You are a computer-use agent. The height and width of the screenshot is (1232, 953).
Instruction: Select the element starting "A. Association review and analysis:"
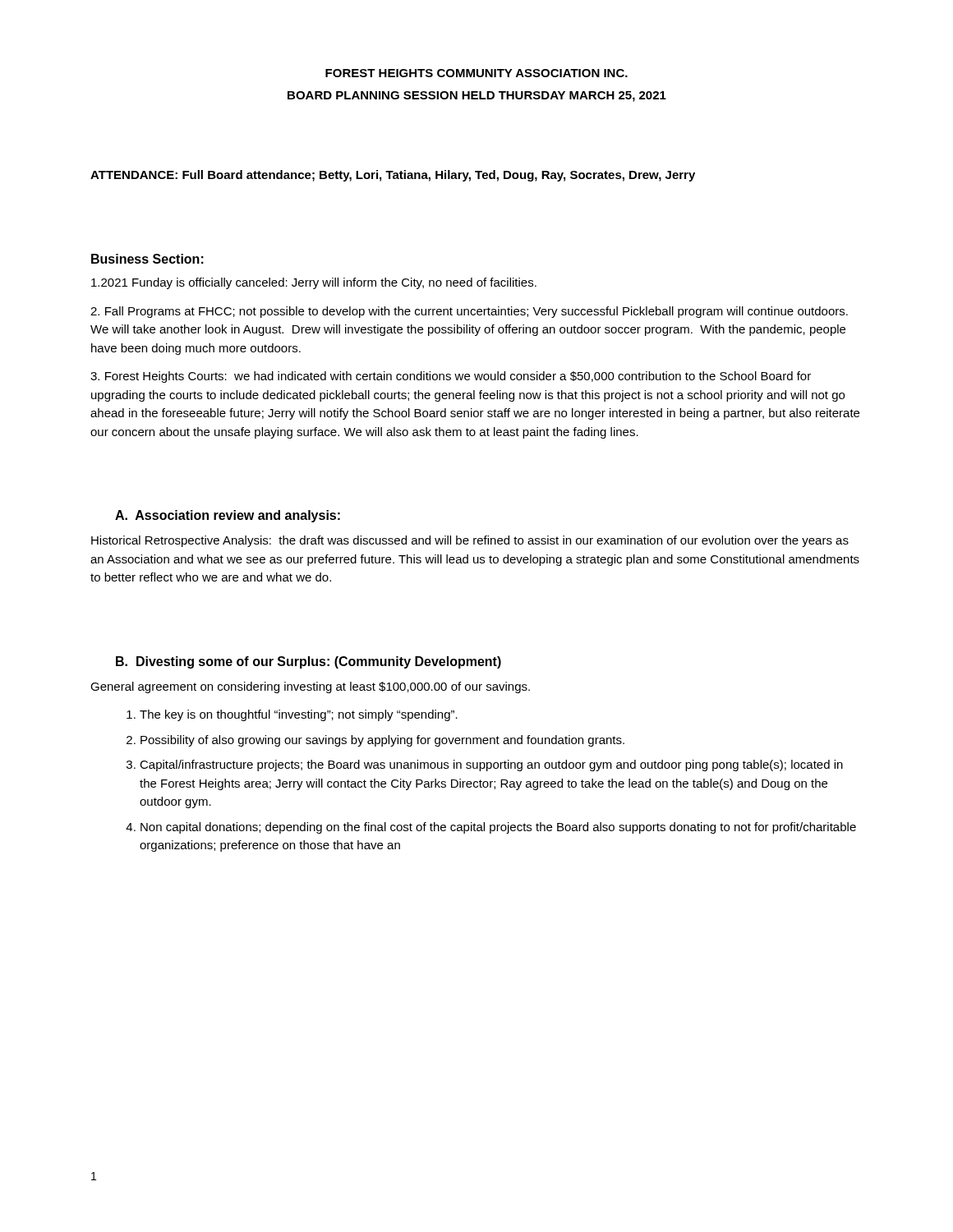tap(228, 515)
